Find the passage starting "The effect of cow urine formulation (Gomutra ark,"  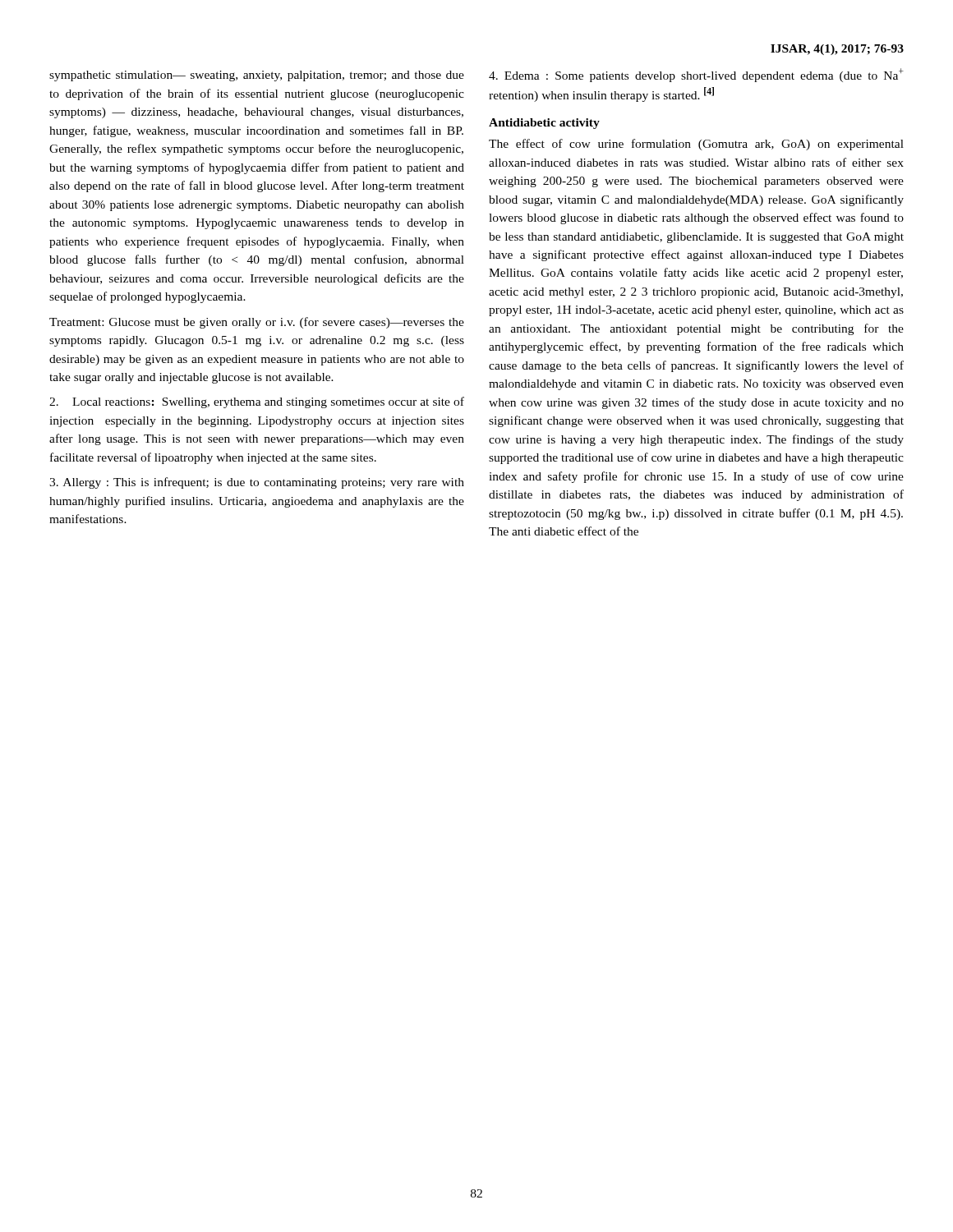coord(696,338)
